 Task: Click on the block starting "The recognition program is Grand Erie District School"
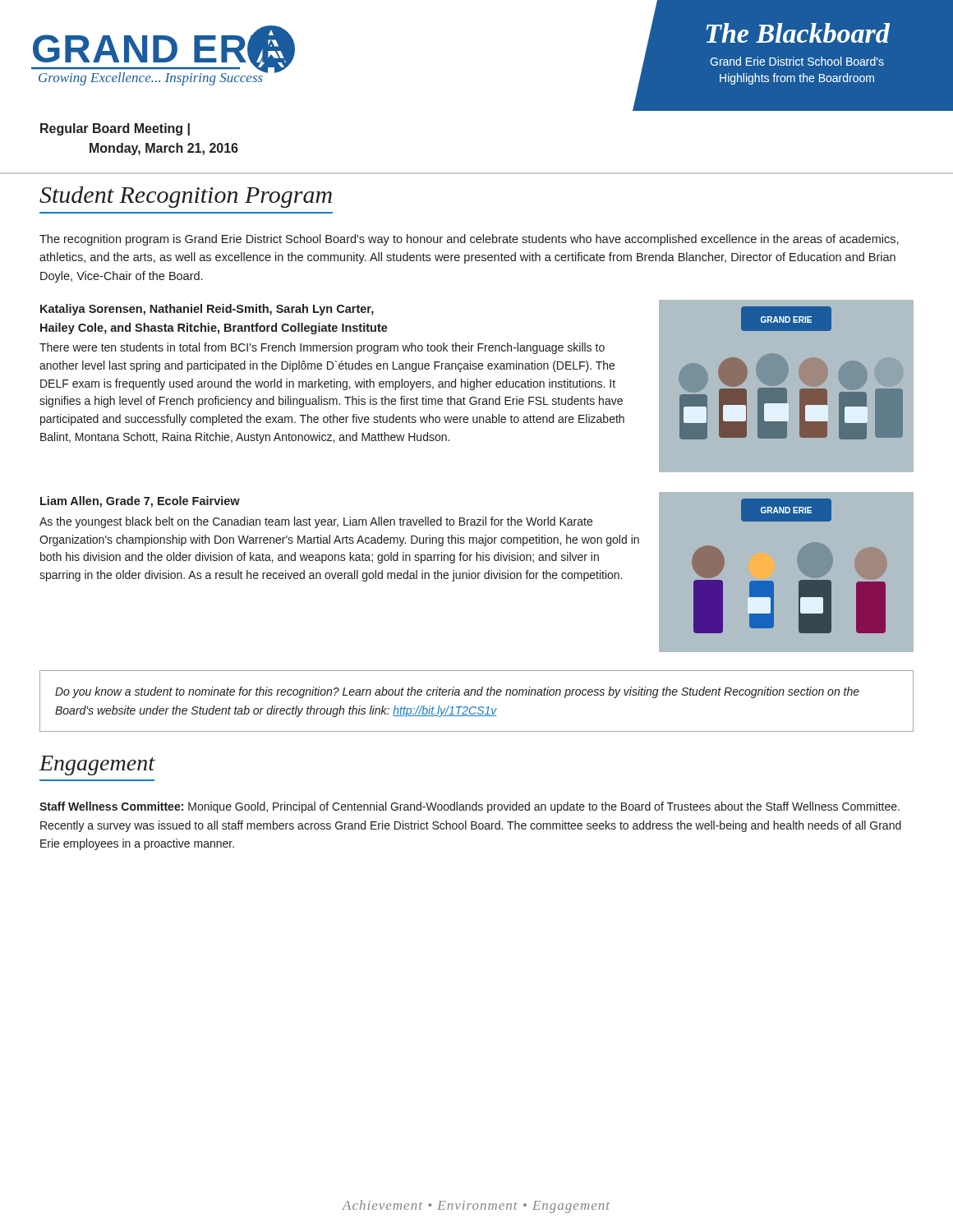coord(469,257)
